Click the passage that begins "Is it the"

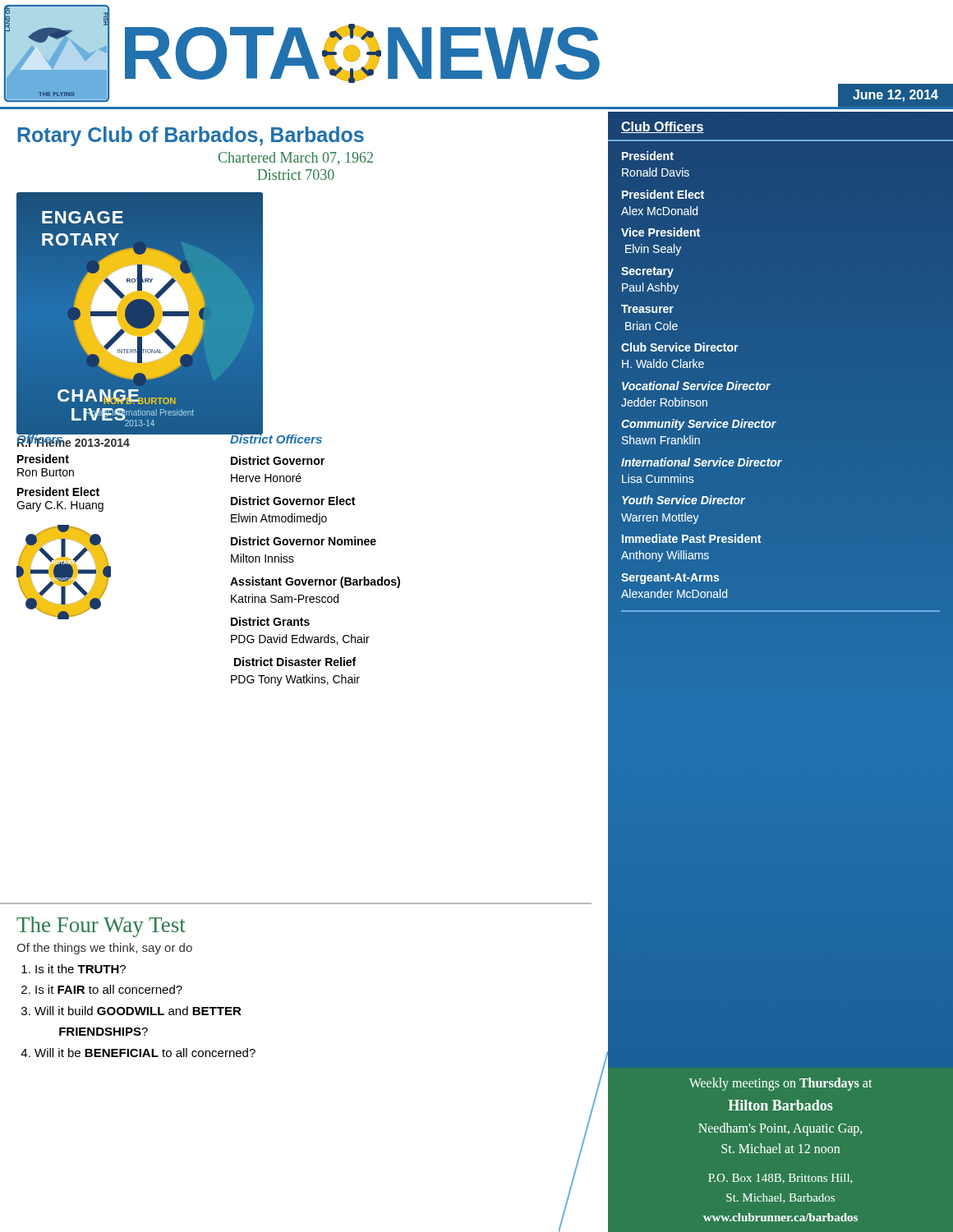80,968
